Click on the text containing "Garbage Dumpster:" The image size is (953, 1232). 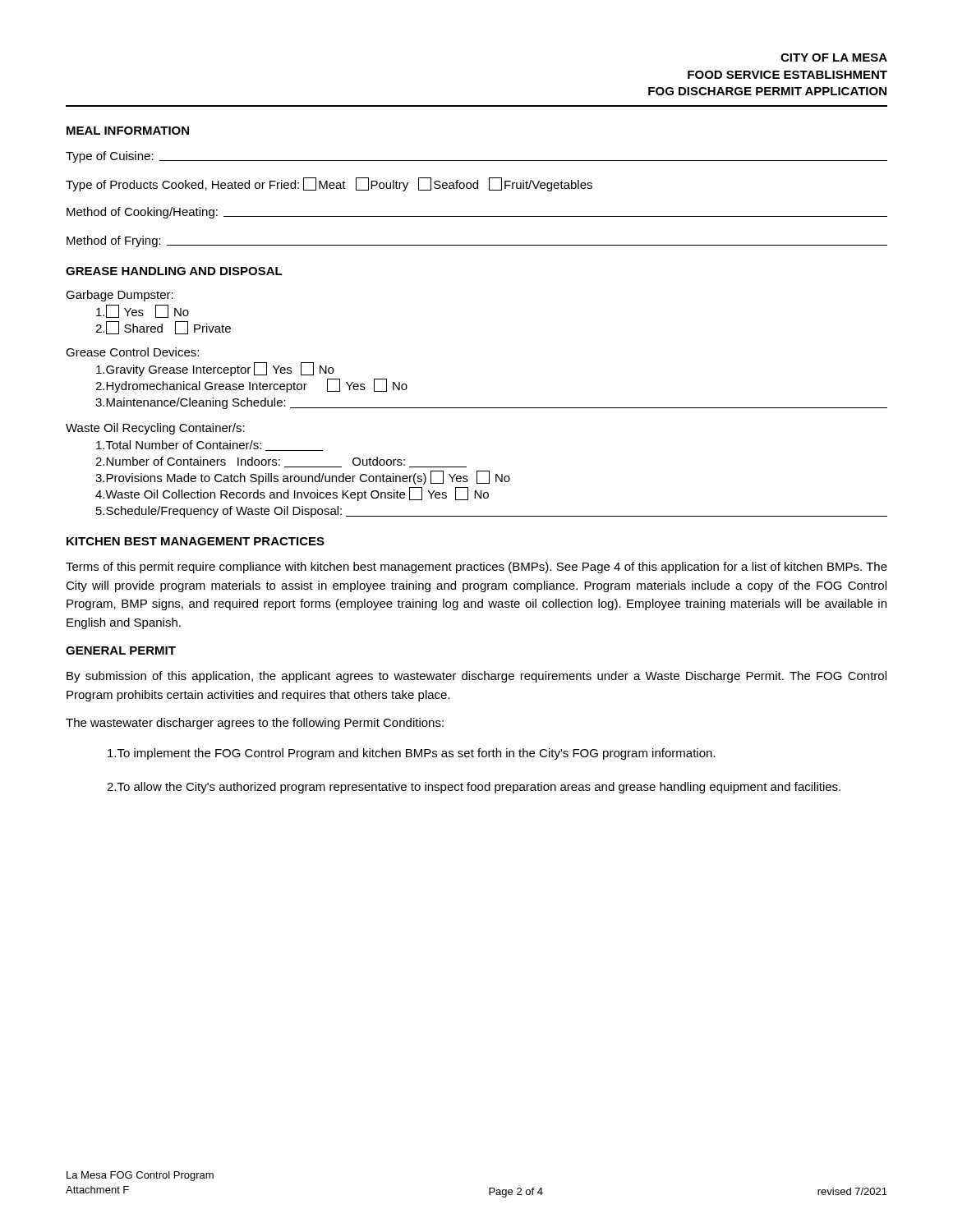tap(120, 295)
